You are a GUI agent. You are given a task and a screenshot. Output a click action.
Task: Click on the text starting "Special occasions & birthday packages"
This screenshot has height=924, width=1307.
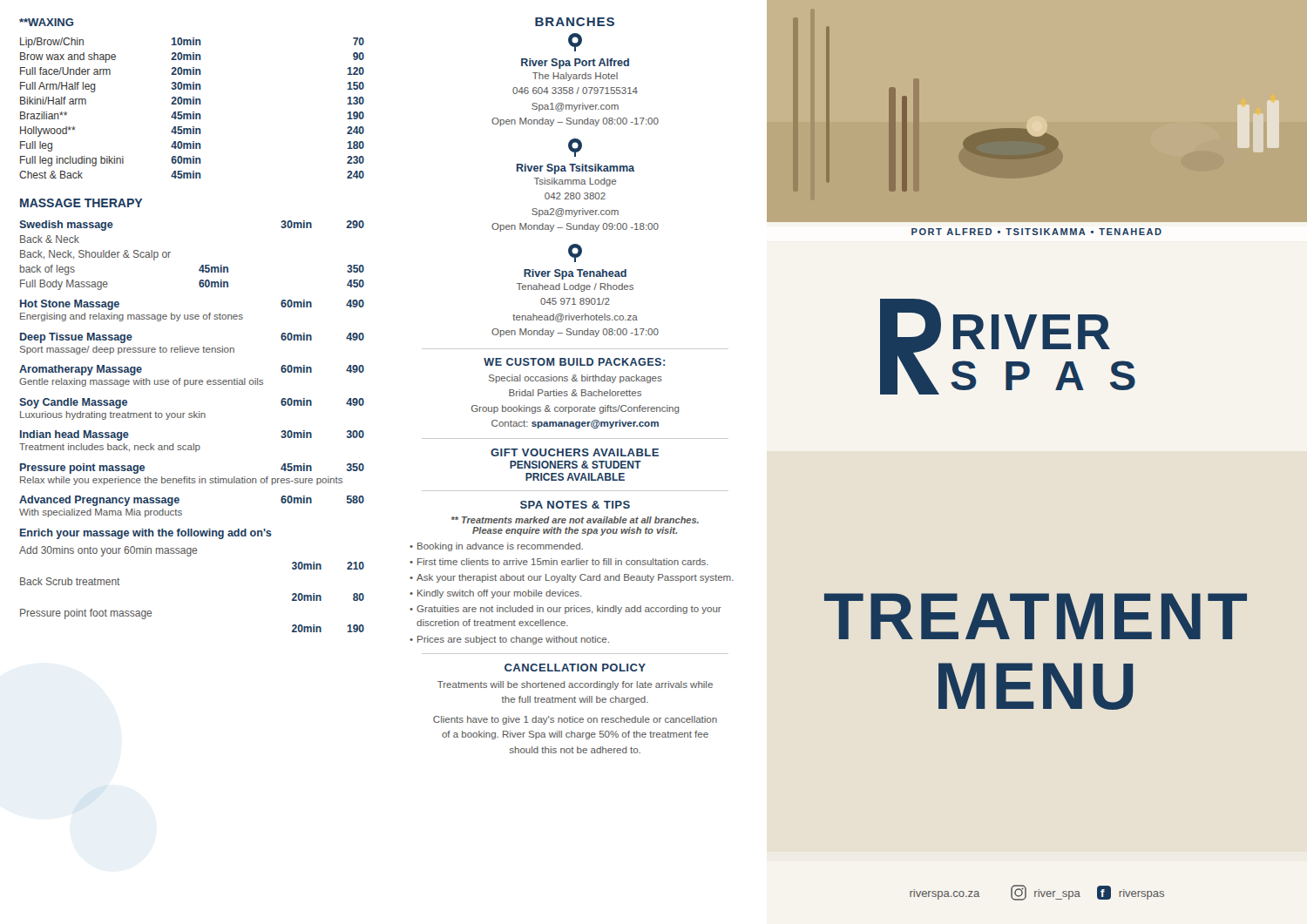click(575, 401)
